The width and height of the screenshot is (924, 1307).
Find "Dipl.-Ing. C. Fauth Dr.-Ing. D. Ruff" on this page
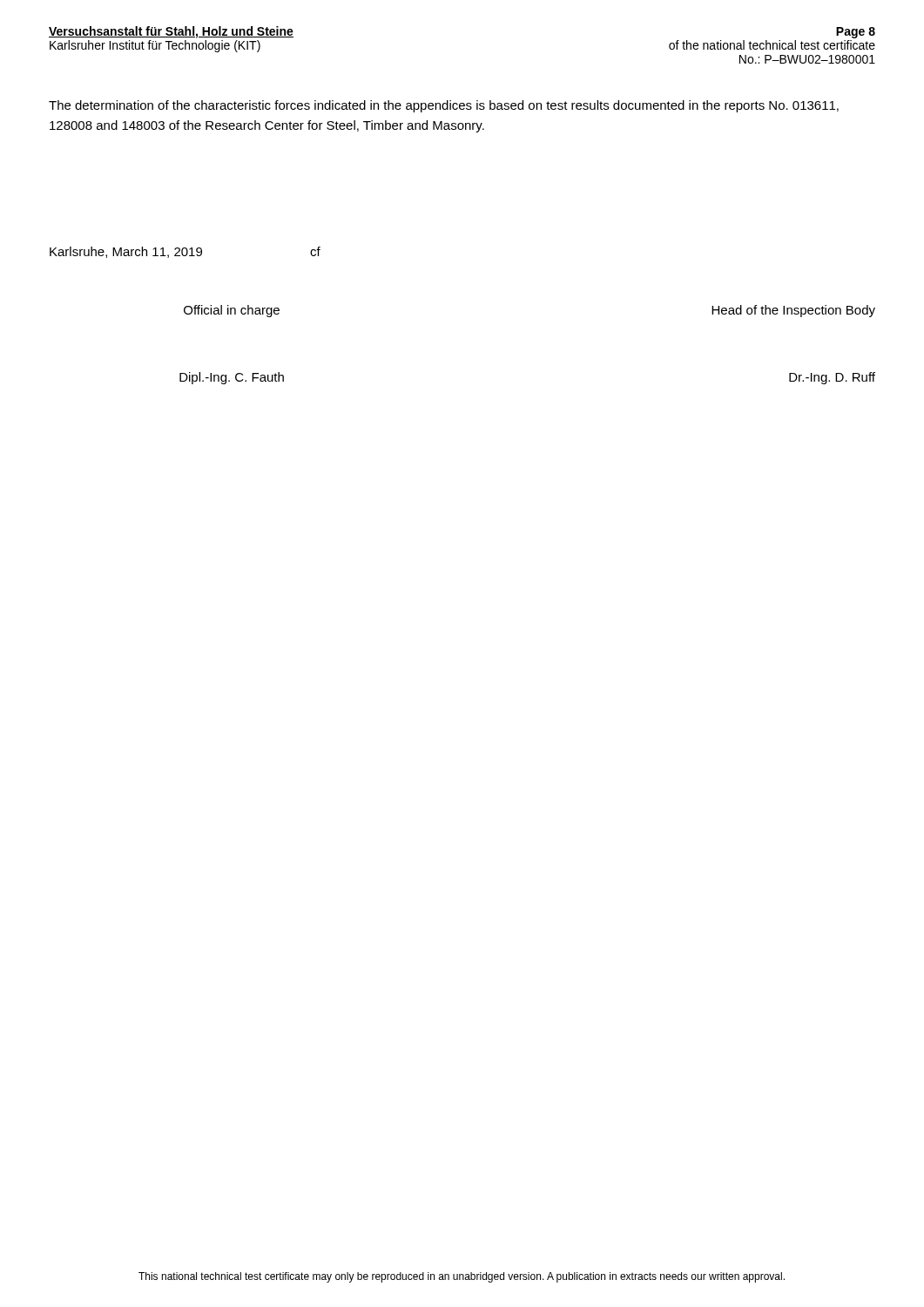[x=239, y=380]
